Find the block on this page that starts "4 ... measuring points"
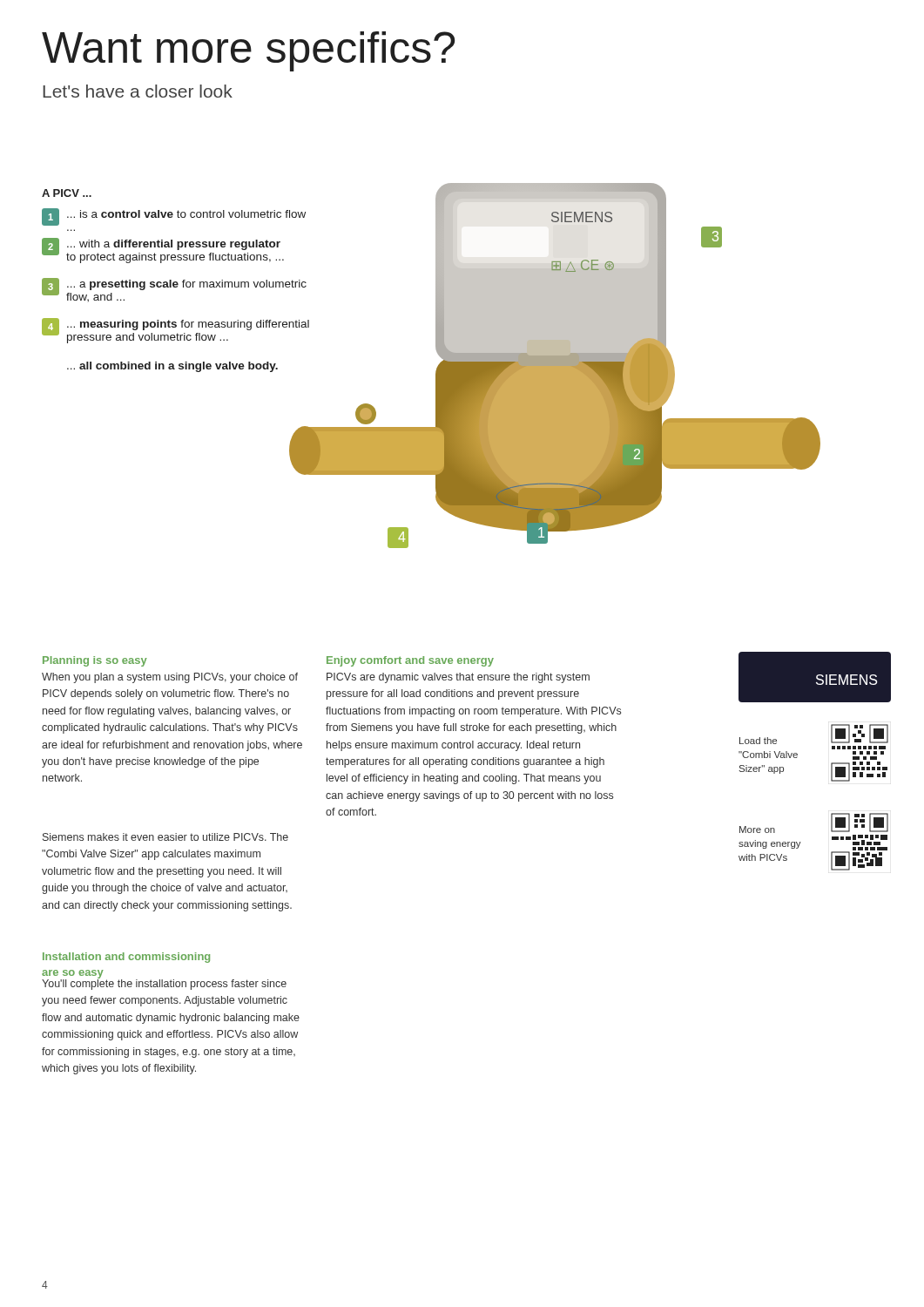Screen dimensions: 1307x924 pos(176,330)
